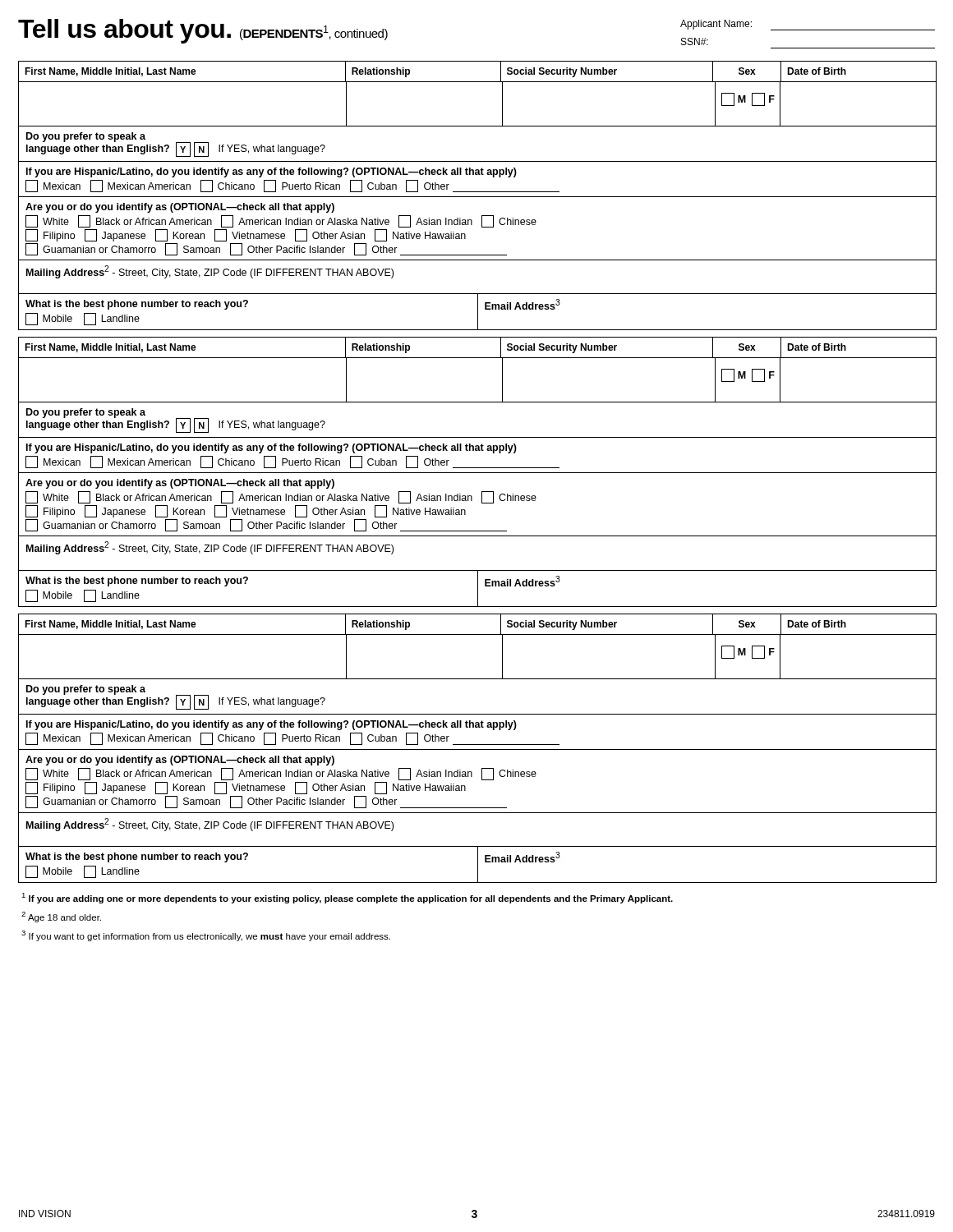Select the footnote containing "3 If you want to get information"

(x=206, y=935)
